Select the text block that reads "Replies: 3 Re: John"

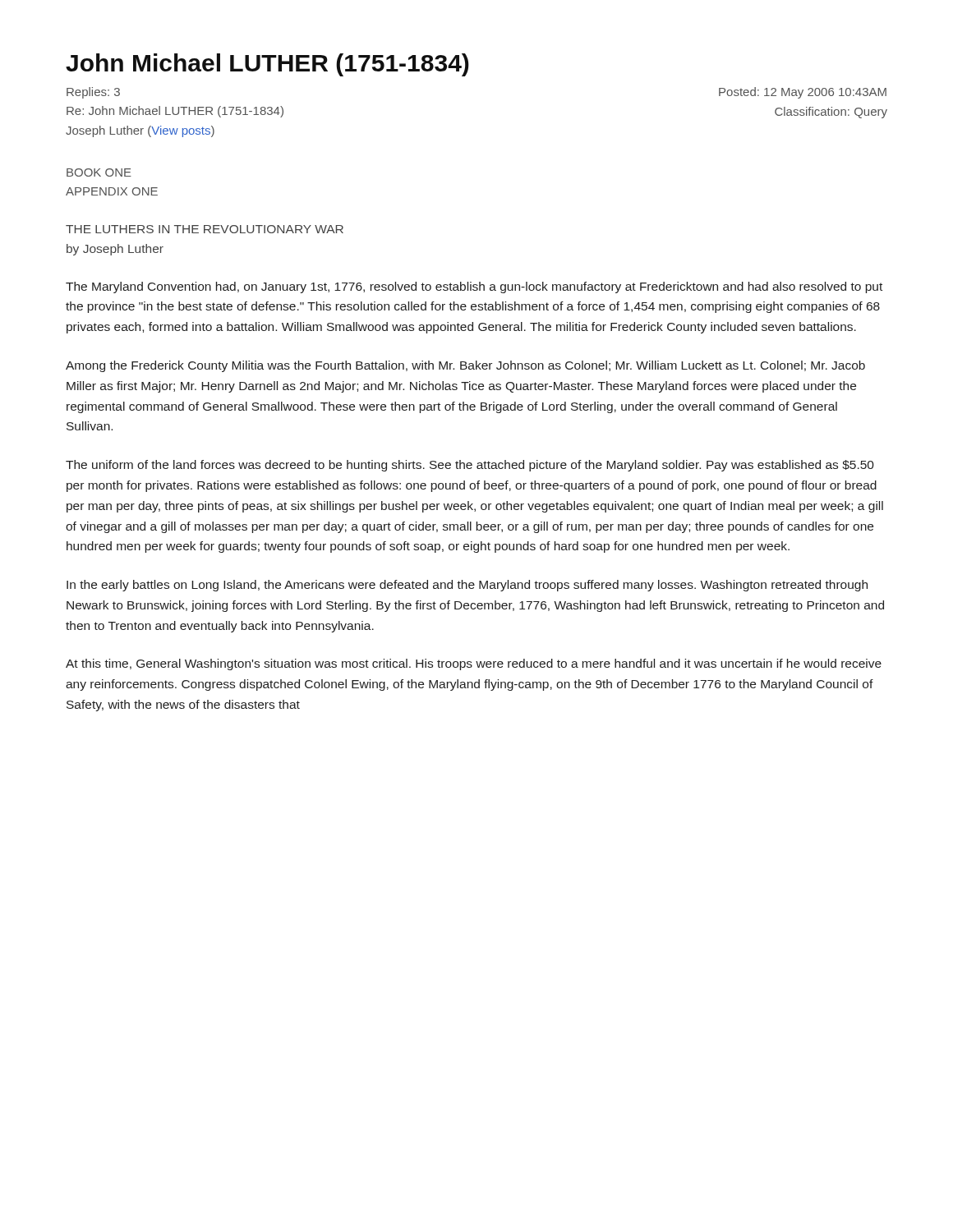click(175, 111)
